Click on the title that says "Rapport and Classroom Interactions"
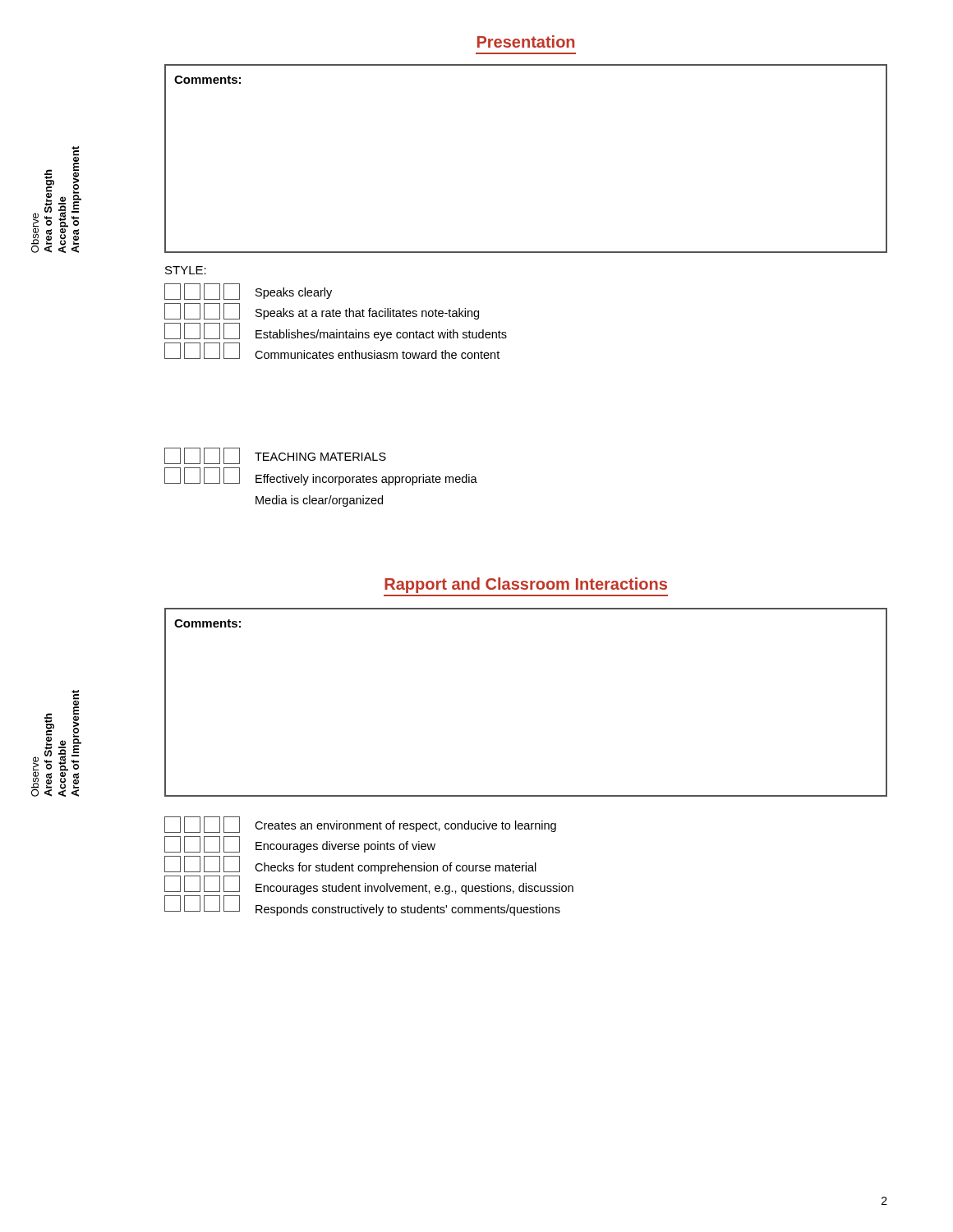953x1232 pixels. (x=526, y=584)
